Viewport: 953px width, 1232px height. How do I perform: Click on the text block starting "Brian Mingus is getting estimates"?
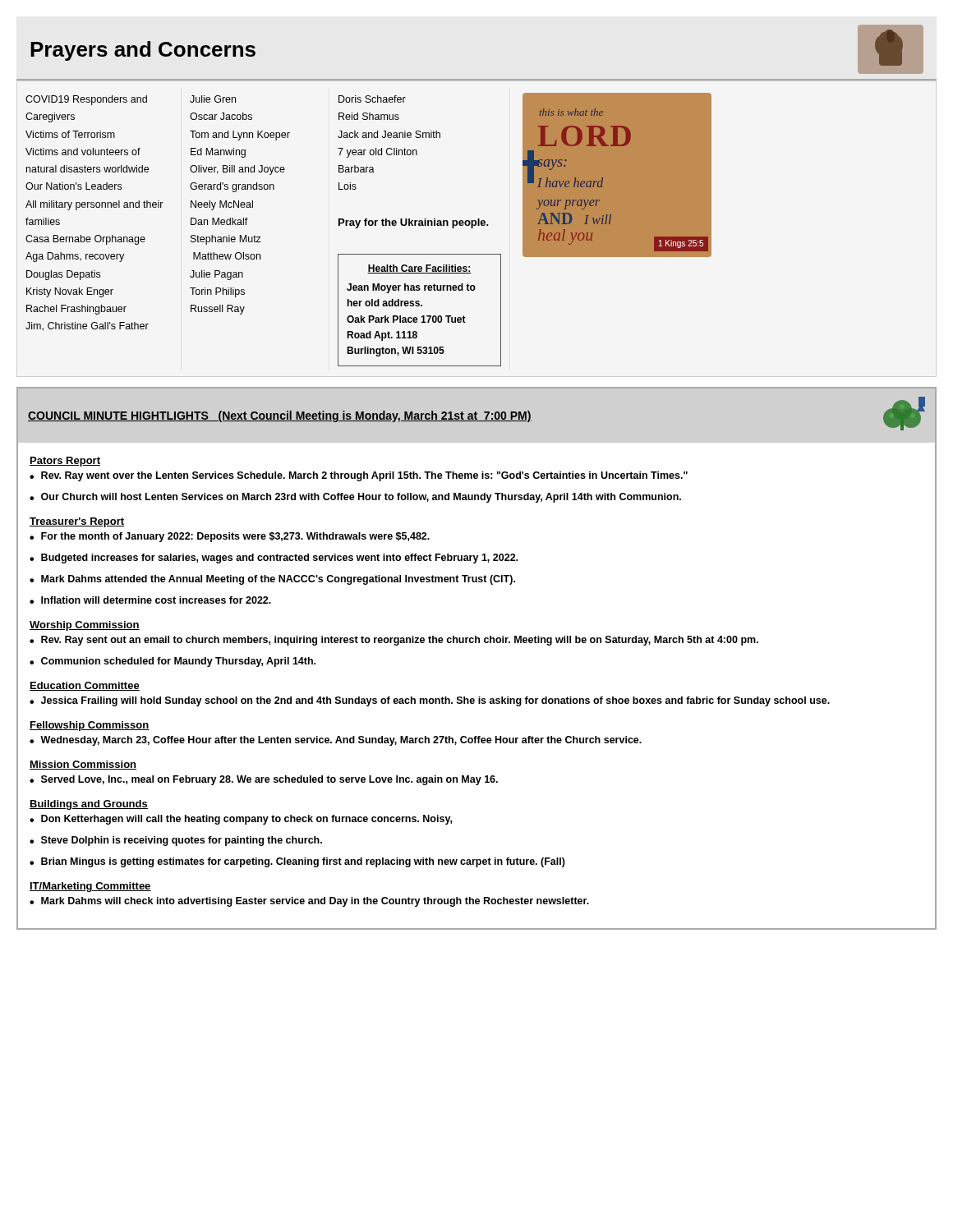(x=482, y=862)
